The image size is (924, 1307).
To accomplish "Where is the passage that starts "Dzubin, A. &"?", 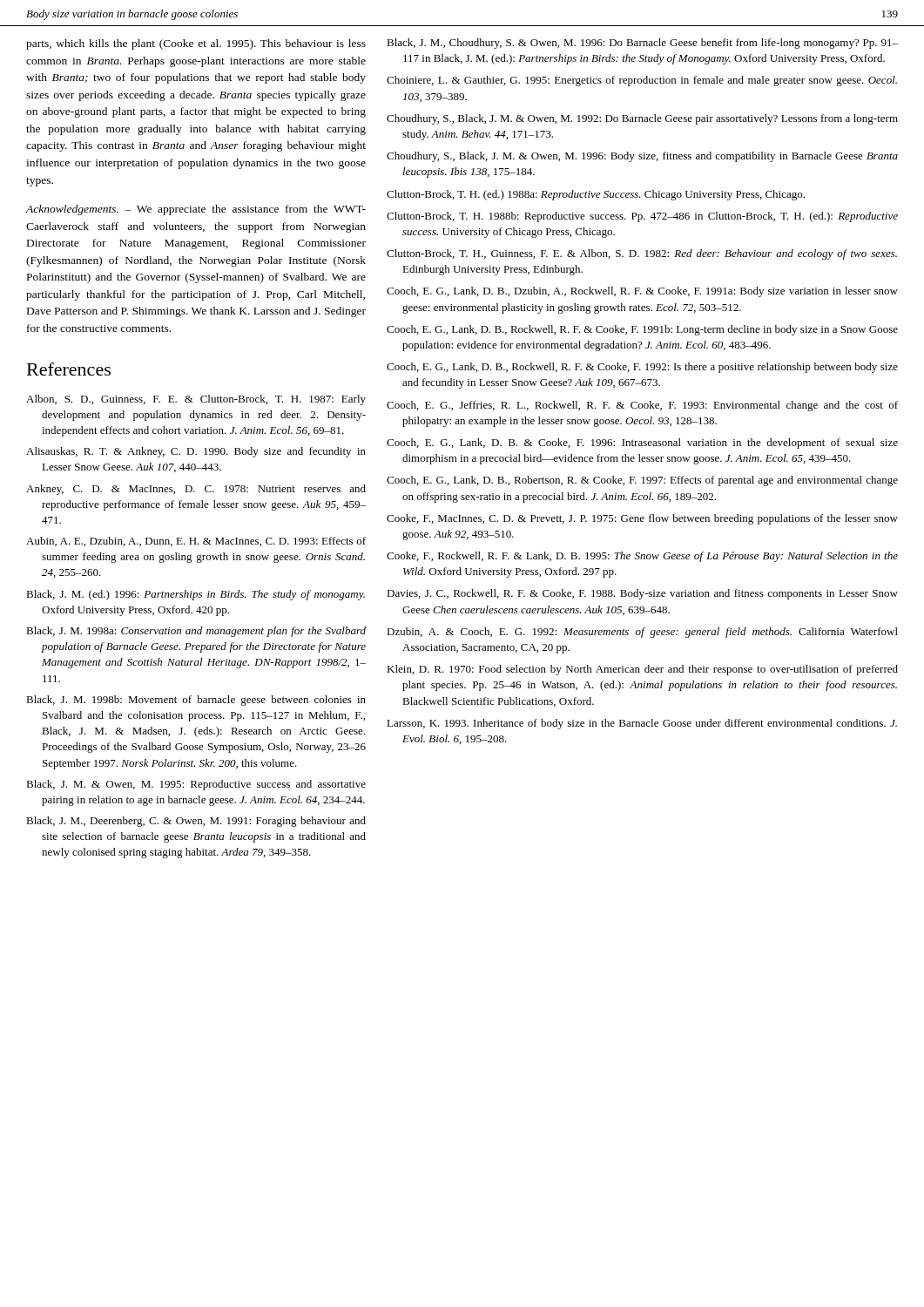I will click(x=642, y=639).
